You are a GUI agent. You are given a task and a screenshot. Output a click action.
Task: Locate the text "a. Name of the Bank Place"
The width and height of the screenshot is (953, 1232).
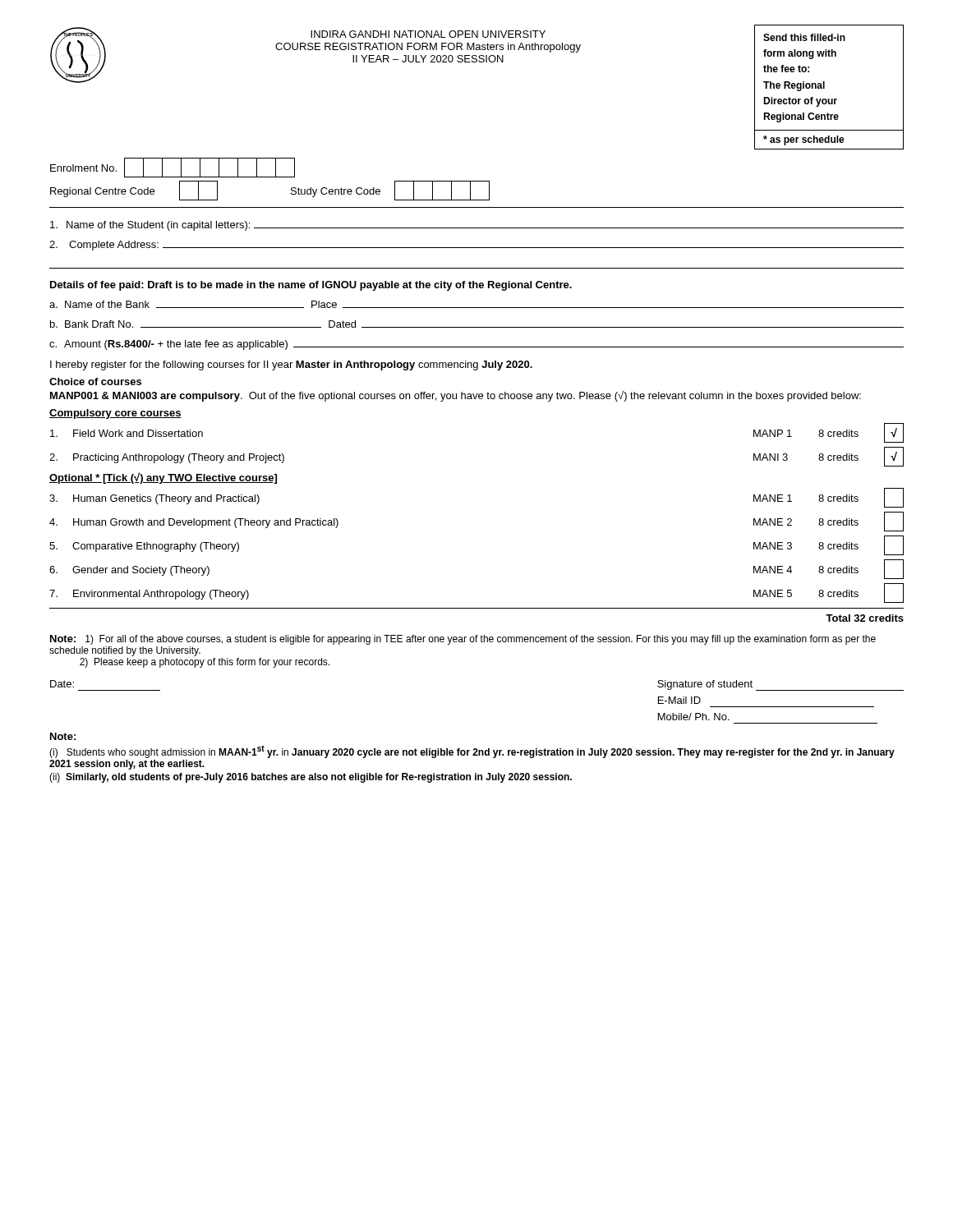pyautogui.click(x=476, y=302)
